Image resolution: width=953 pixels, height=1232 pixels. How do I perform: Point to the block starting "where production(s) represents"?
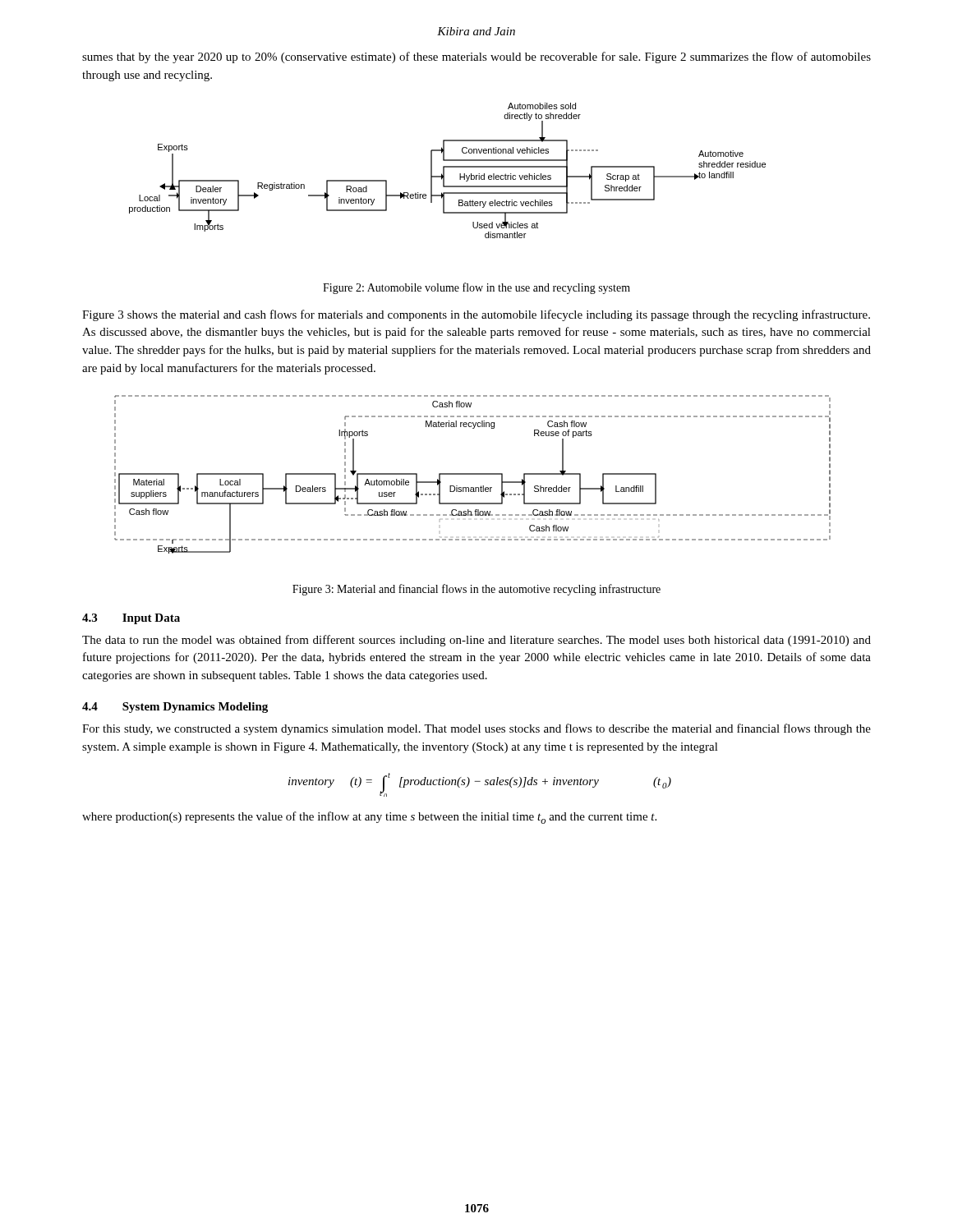click(370, 818)
